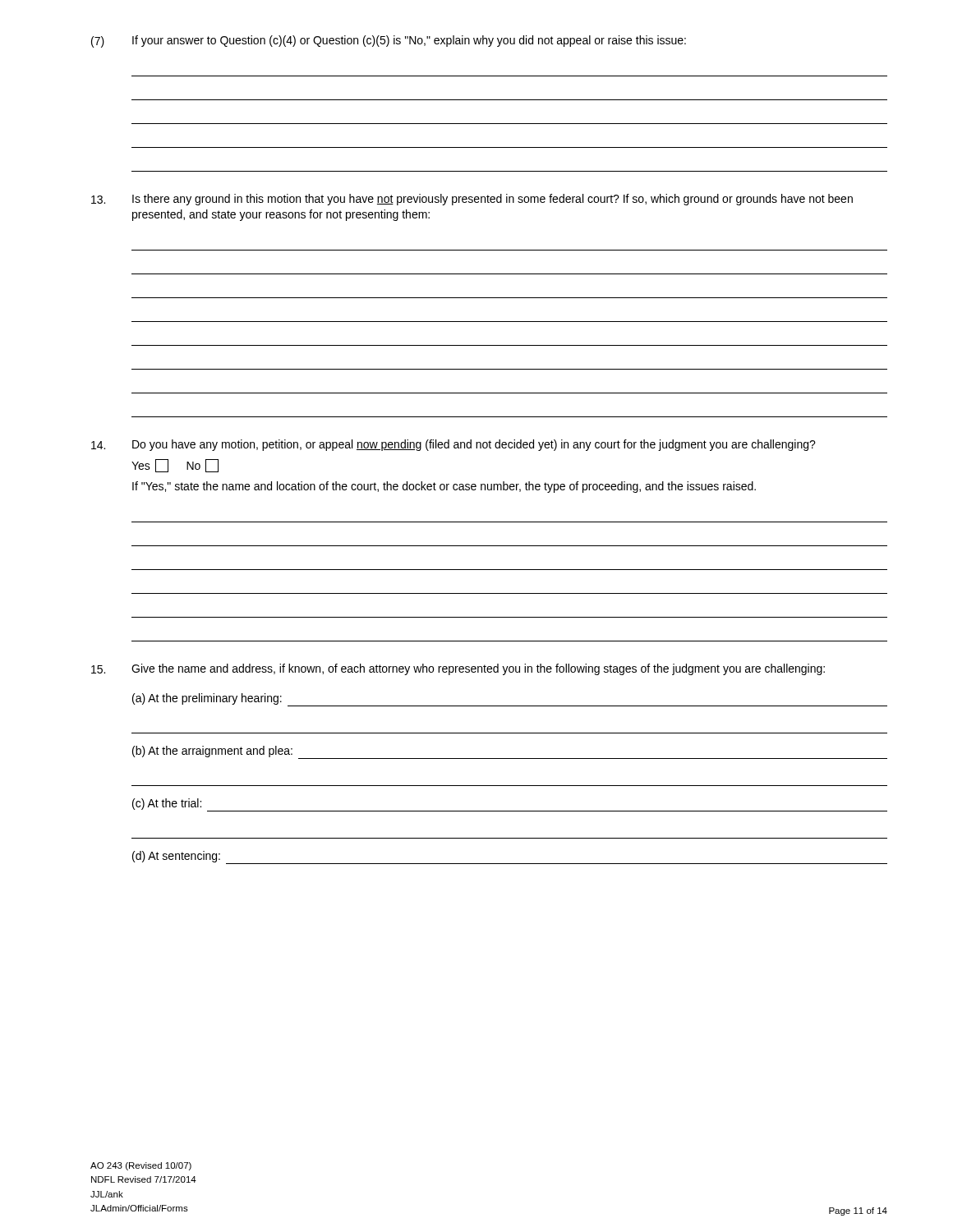Point to the region starting "14. Do you have any"
Image resolution: width=953 pixels, height=1232 pixels.
click(x=489, y=542)
